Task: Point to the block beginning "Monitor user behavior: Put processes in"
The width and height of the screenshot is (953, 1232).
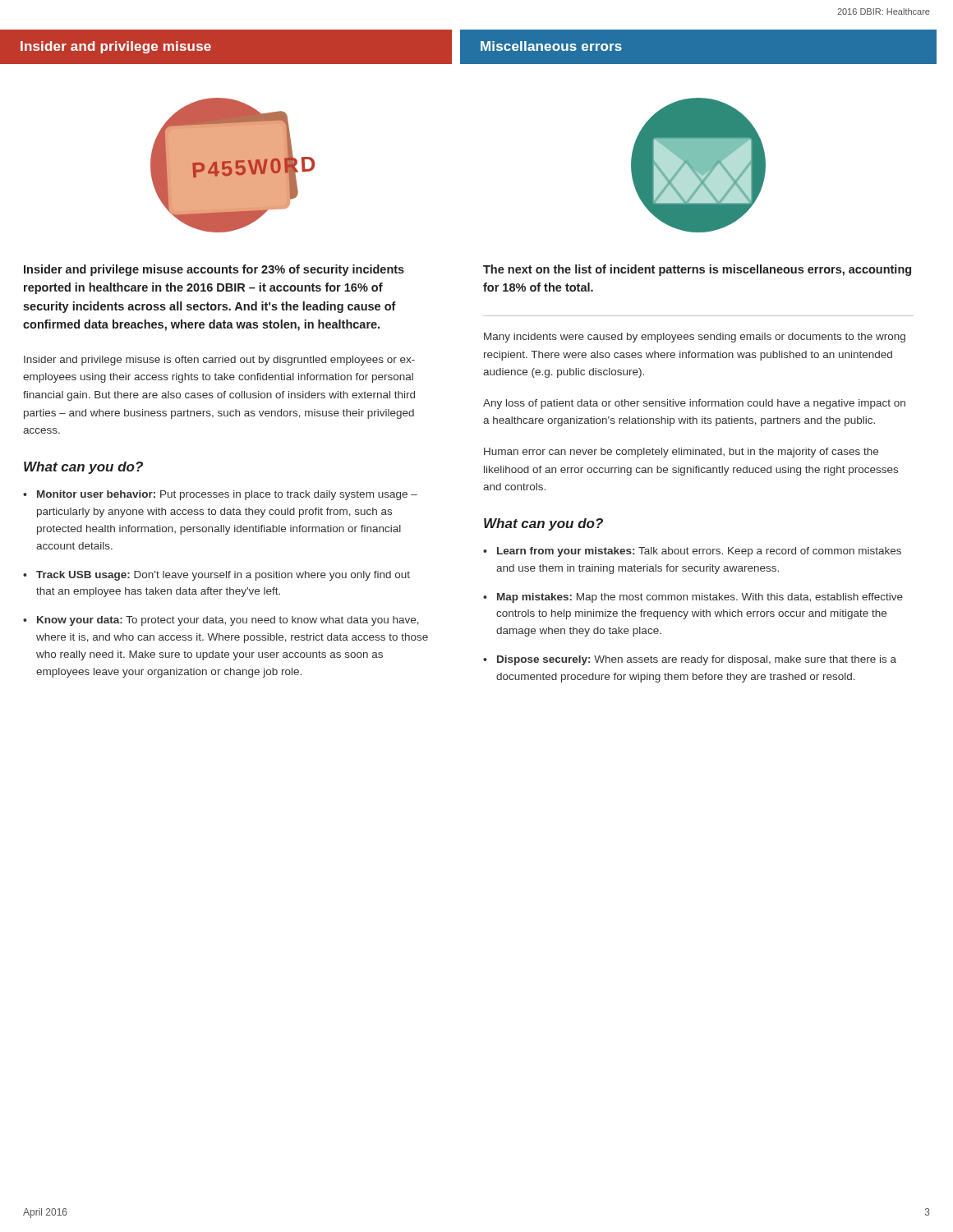Action: click(x=227, y=520)
